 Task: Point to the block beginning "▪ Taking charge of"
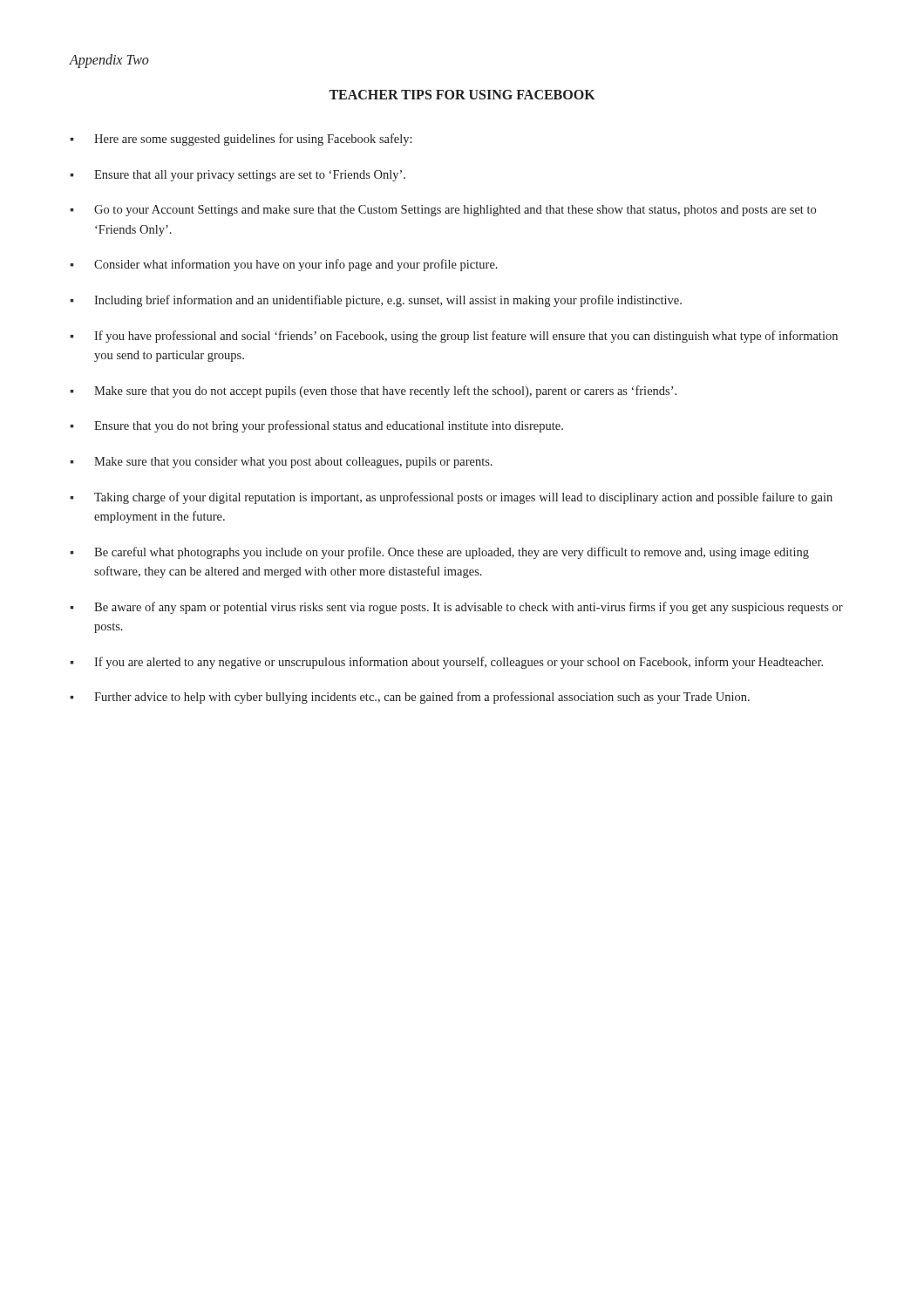tap(462, 507)
